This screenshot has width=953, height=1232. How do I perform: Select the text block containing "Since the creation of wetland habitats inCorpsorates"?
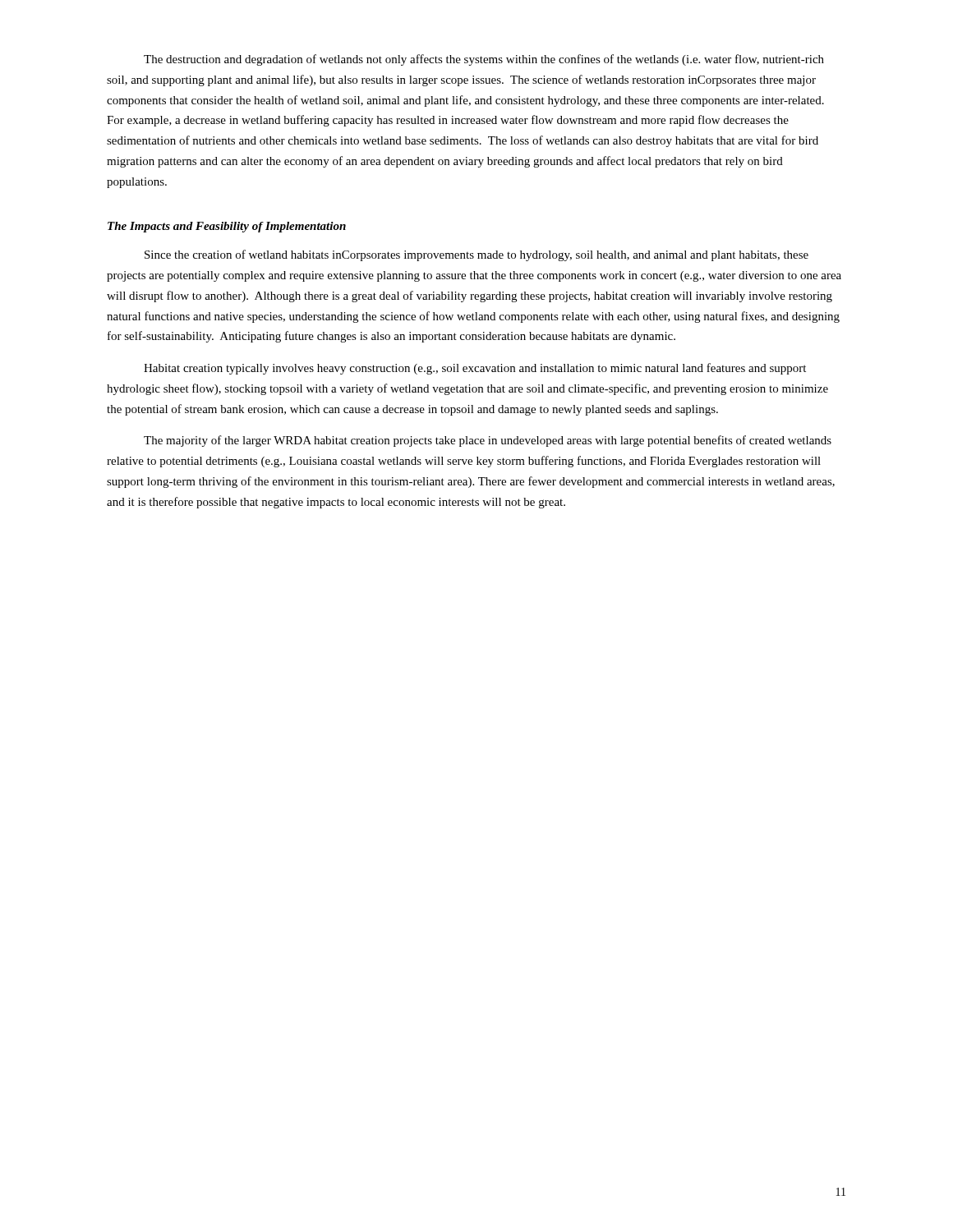click(x=476, y=296)
